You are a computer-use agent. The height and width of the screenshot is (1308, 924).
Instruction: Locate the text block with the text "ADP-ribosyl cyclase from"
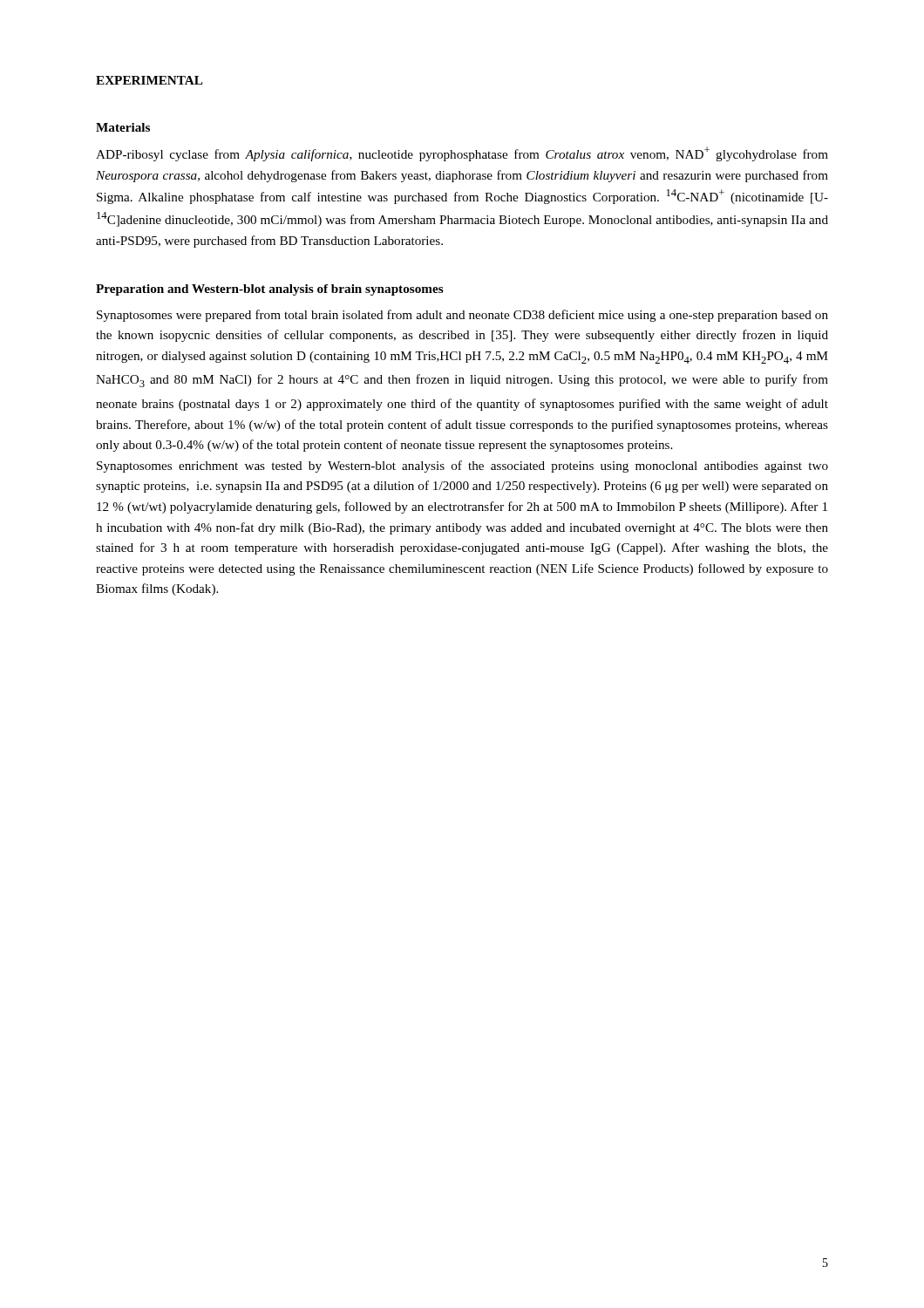click(462, 196)
